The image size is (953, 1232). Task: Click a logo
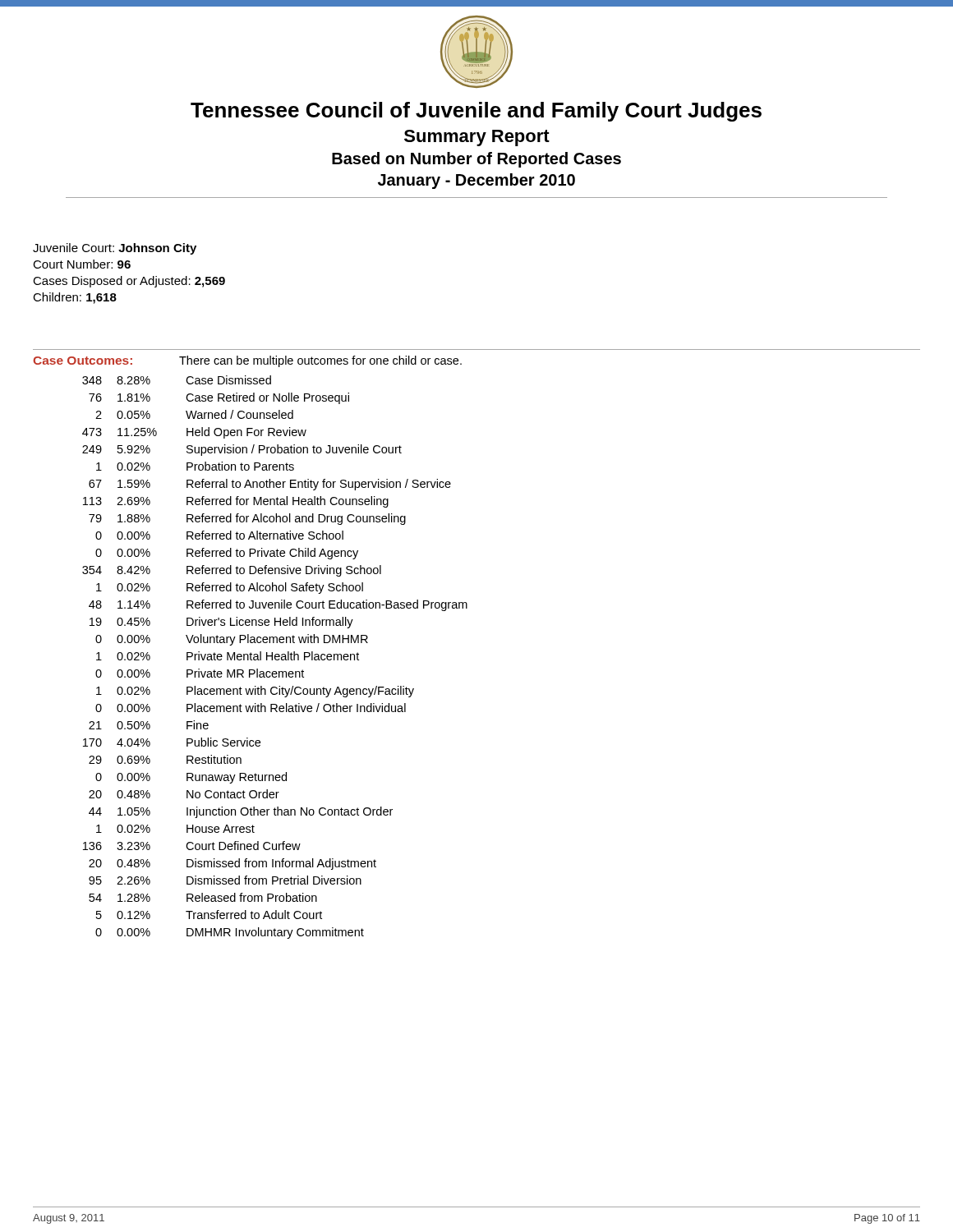(476, 53)
